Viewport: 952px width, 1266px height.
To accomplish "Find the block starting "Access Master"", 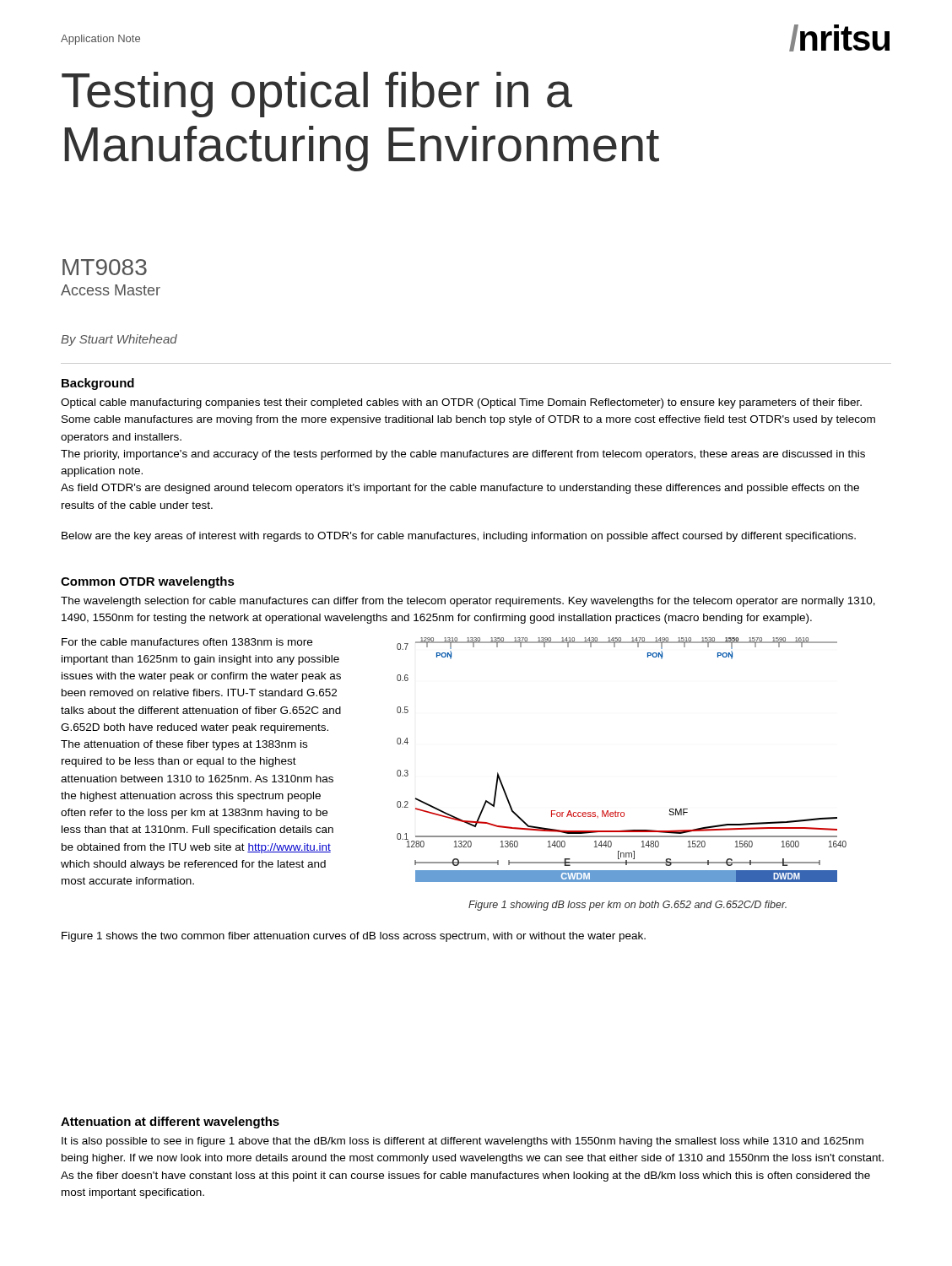I will tap(111, 291).
